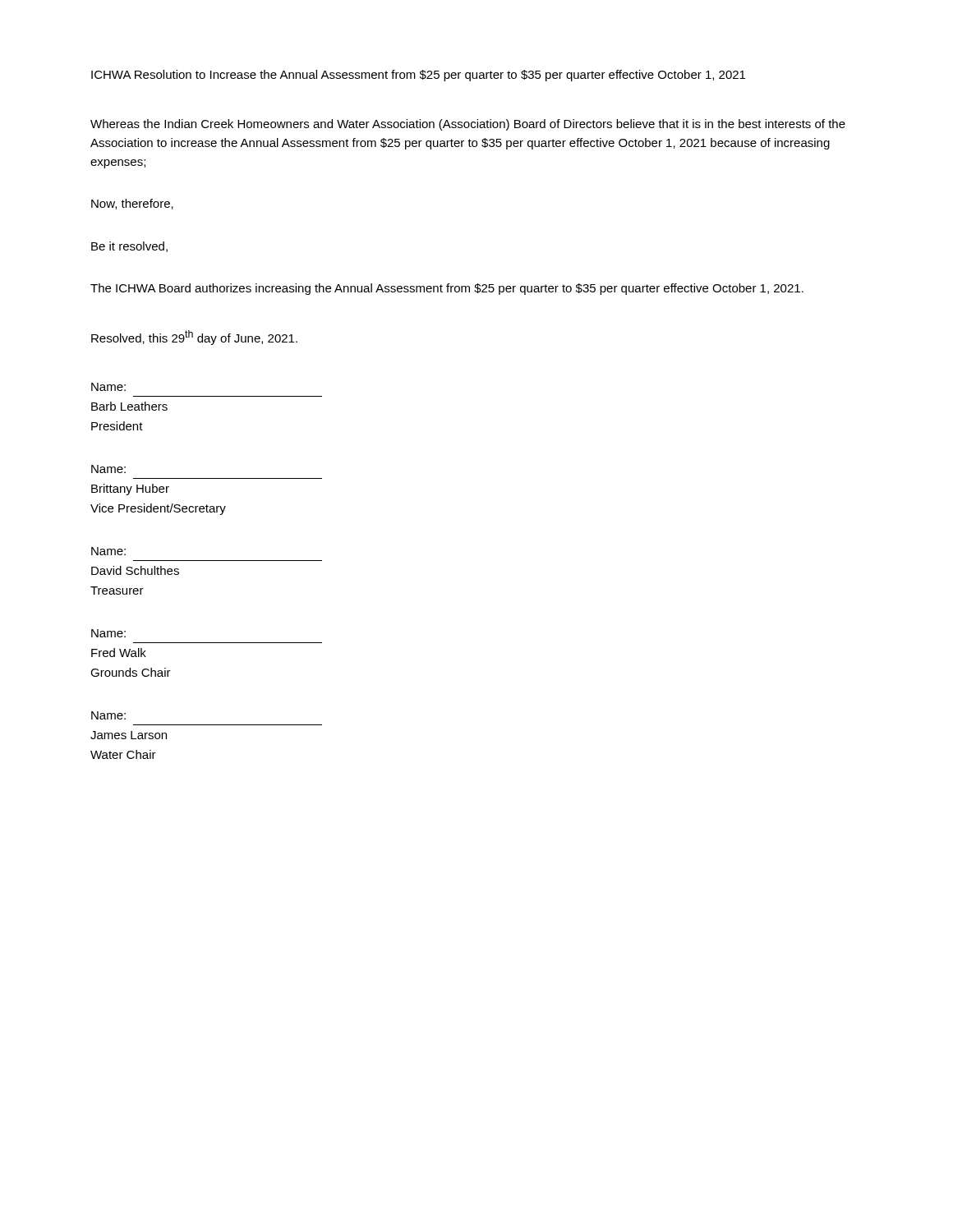Find the text block with the text "Name: David Schulthes"
The image size is (953, 1232).
[x=206, y=571]
